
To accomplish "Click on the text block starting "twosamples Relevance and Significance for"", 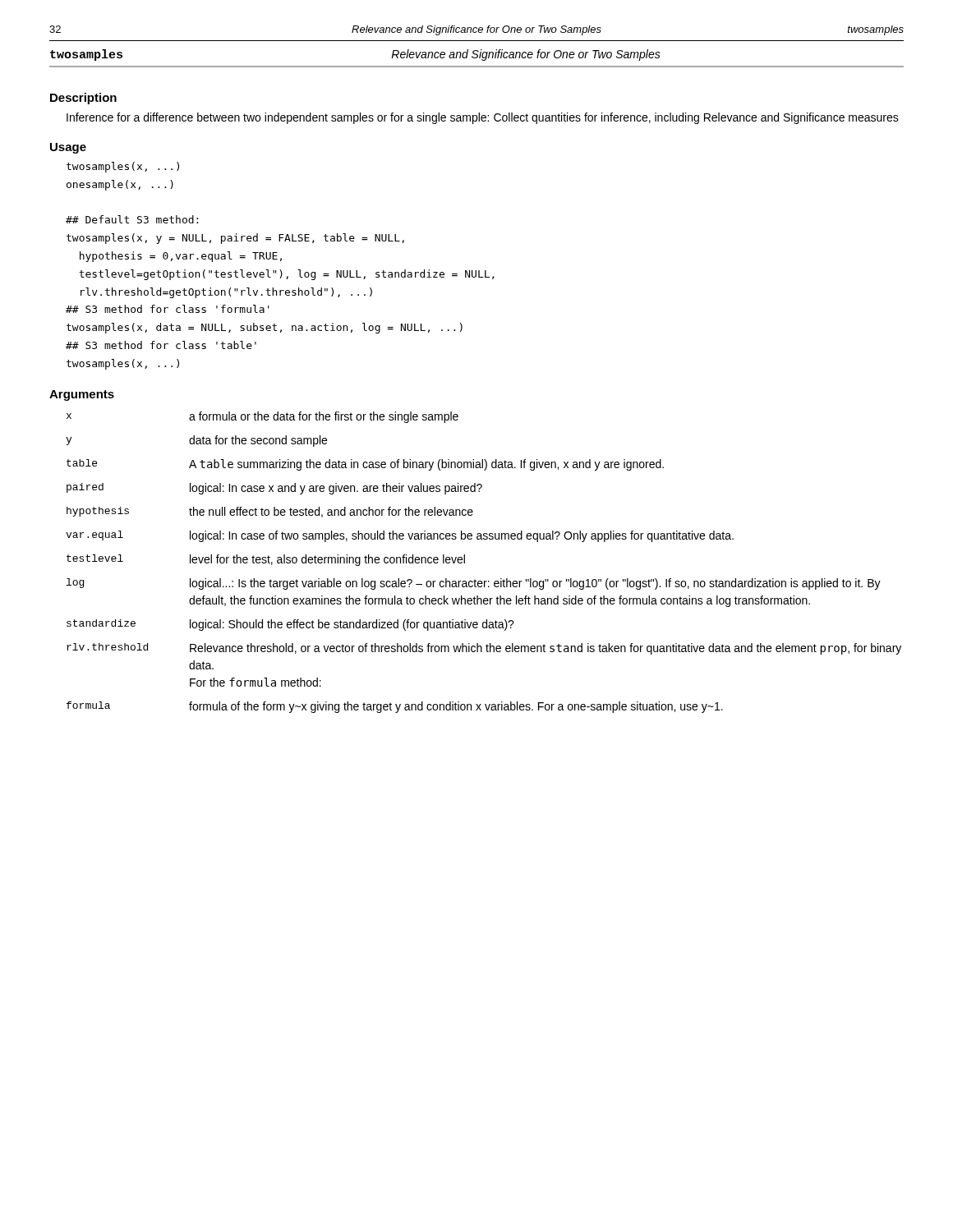I will coord(476,55).
